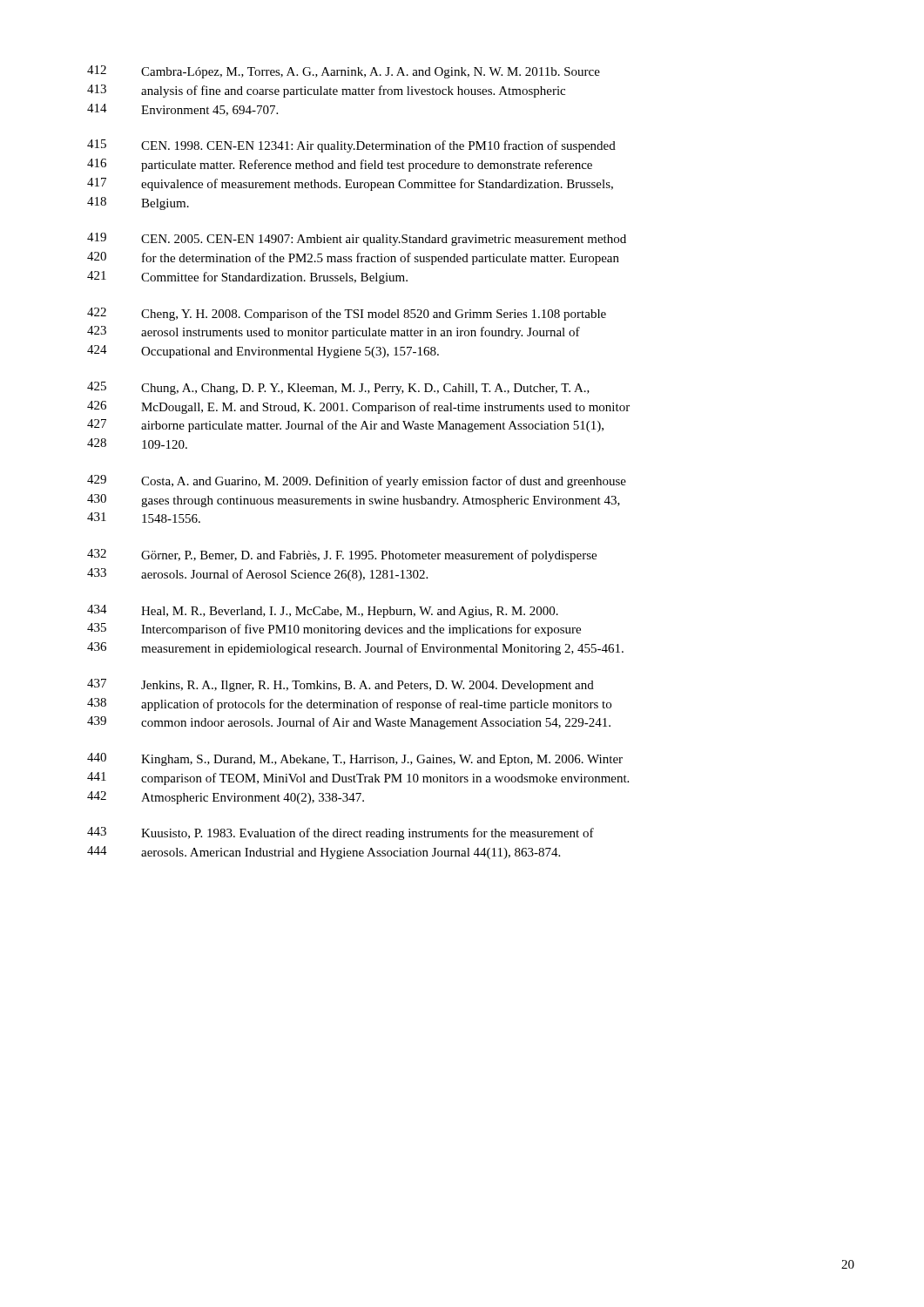Navigate to the text block starting "419 CEN. 2005. CEN-EN 14907: Ambient air quality.Standard"
The image size is (924, 1307).
pos(357,240)
